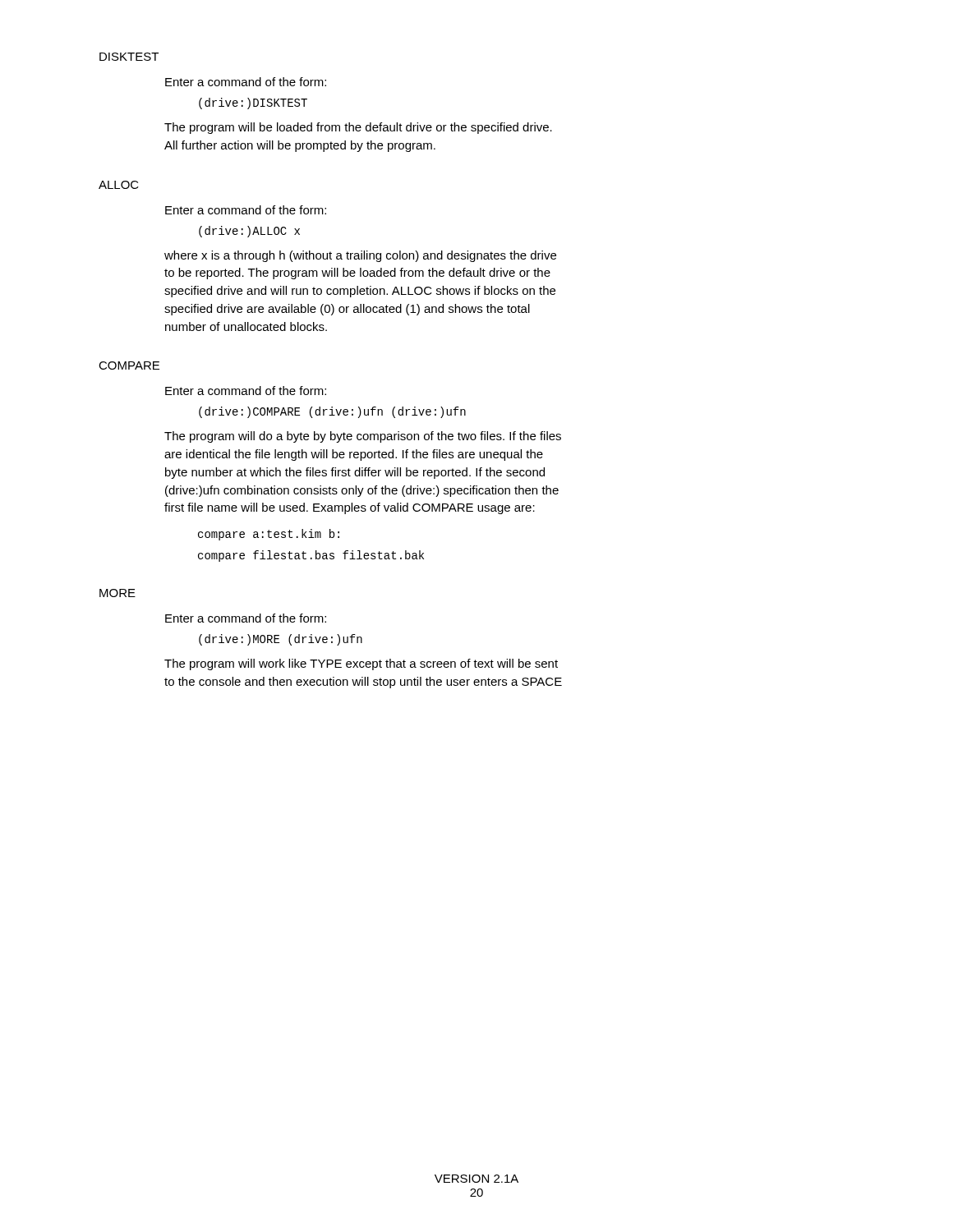Screen dimensions: 1232x953
Task: Click where it says "(drive:)COMPARE (drive:)ufn (drive:)ufn"
Action: [x=332, y=413]
